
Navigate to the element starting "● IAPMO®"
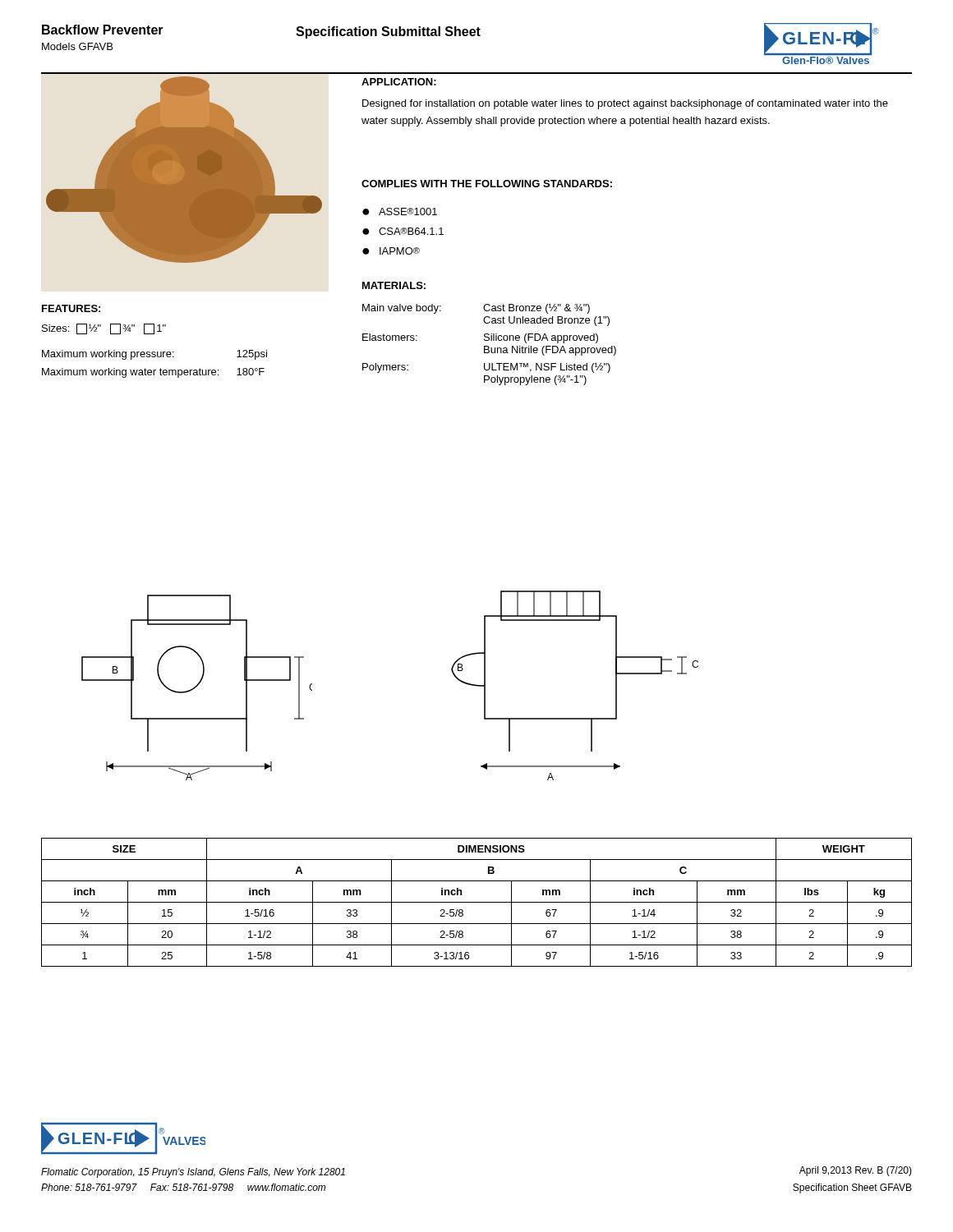click(391, 250)
